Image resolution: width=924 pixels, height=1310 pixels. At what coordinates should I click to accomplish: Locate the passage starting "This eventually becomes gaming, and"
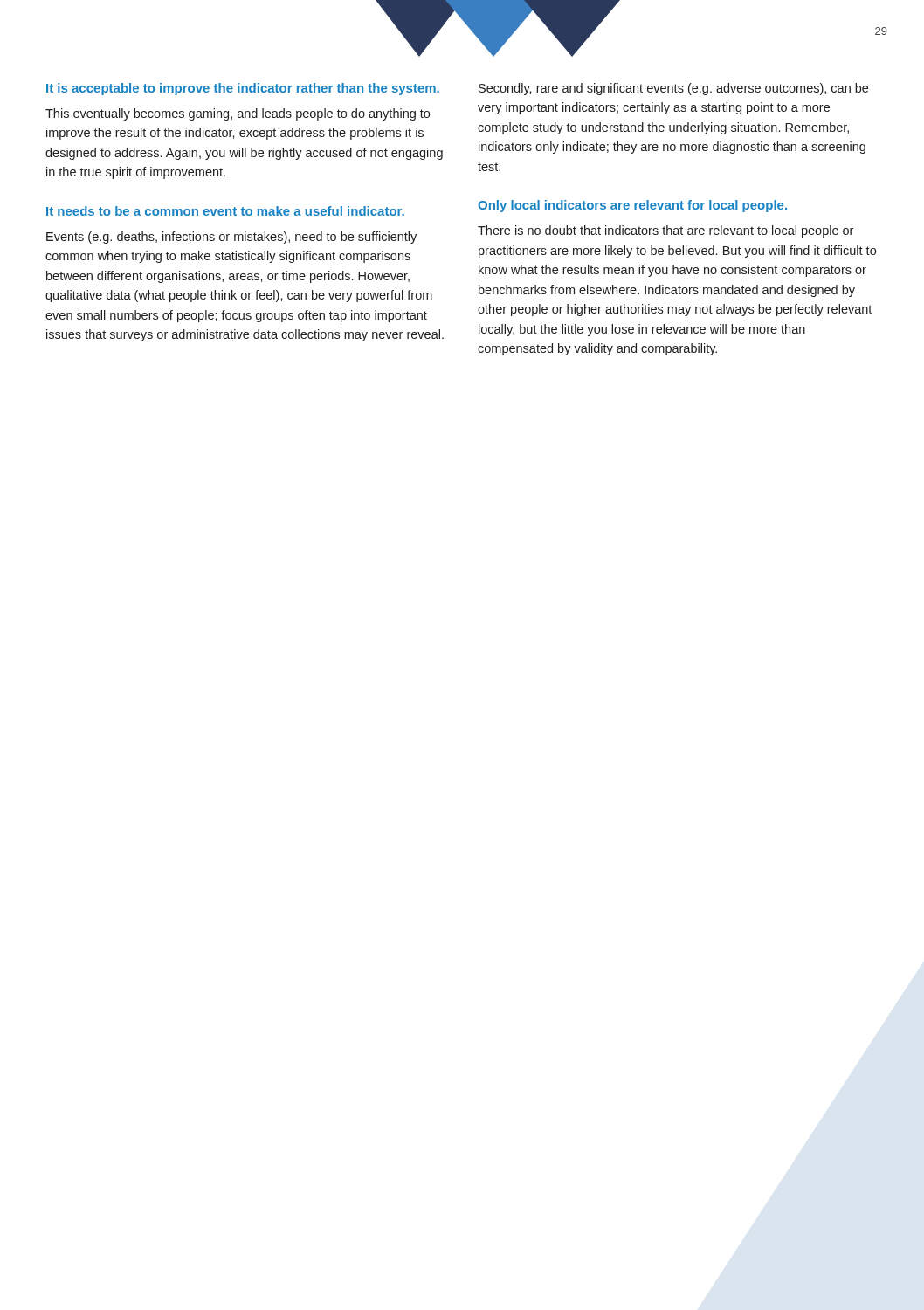coord(244,143)
